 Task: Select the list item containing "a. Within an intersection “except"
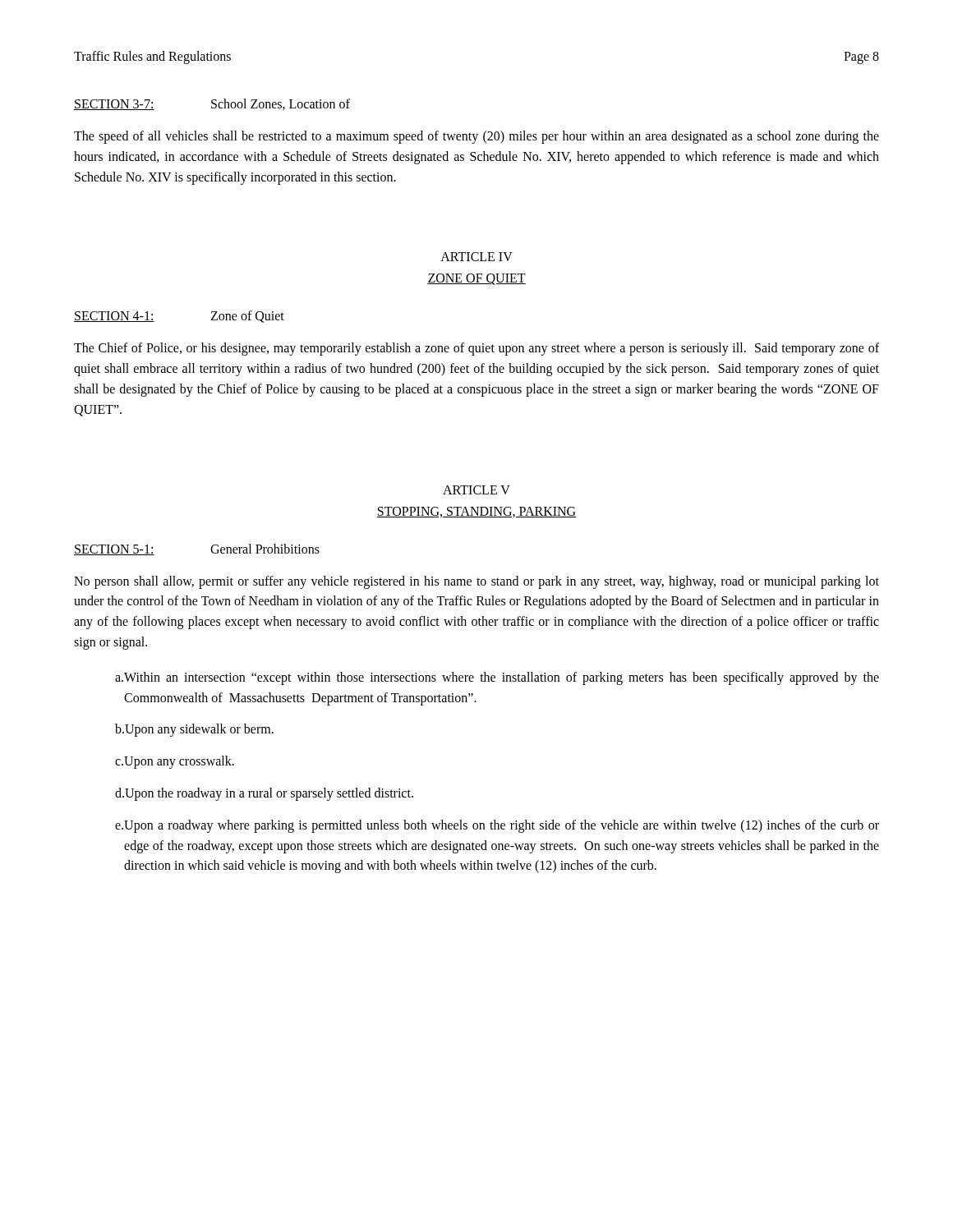pos(476,688)
